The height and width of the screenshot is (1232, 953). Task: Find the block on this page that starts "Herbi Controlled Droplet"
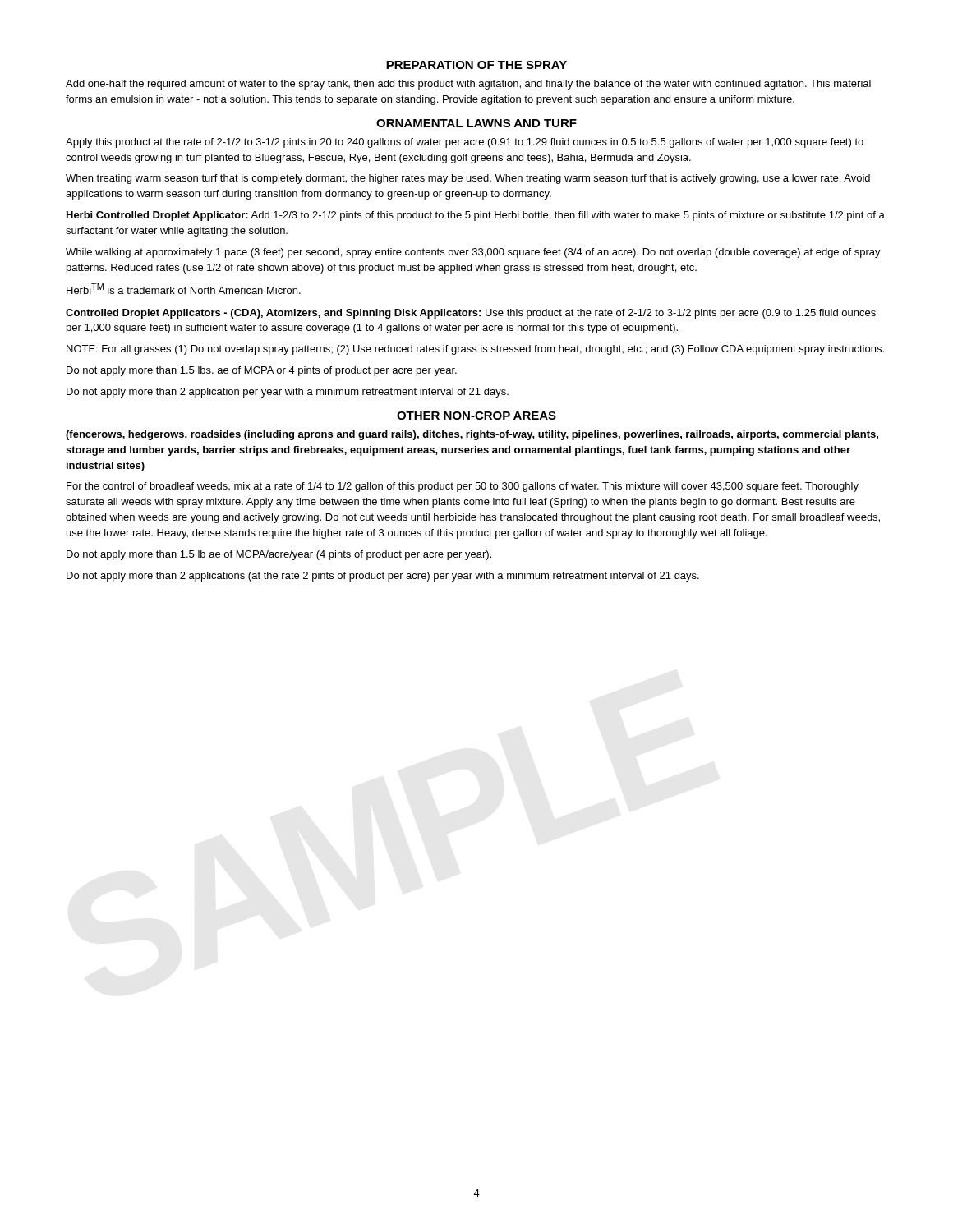click(475, 223)
